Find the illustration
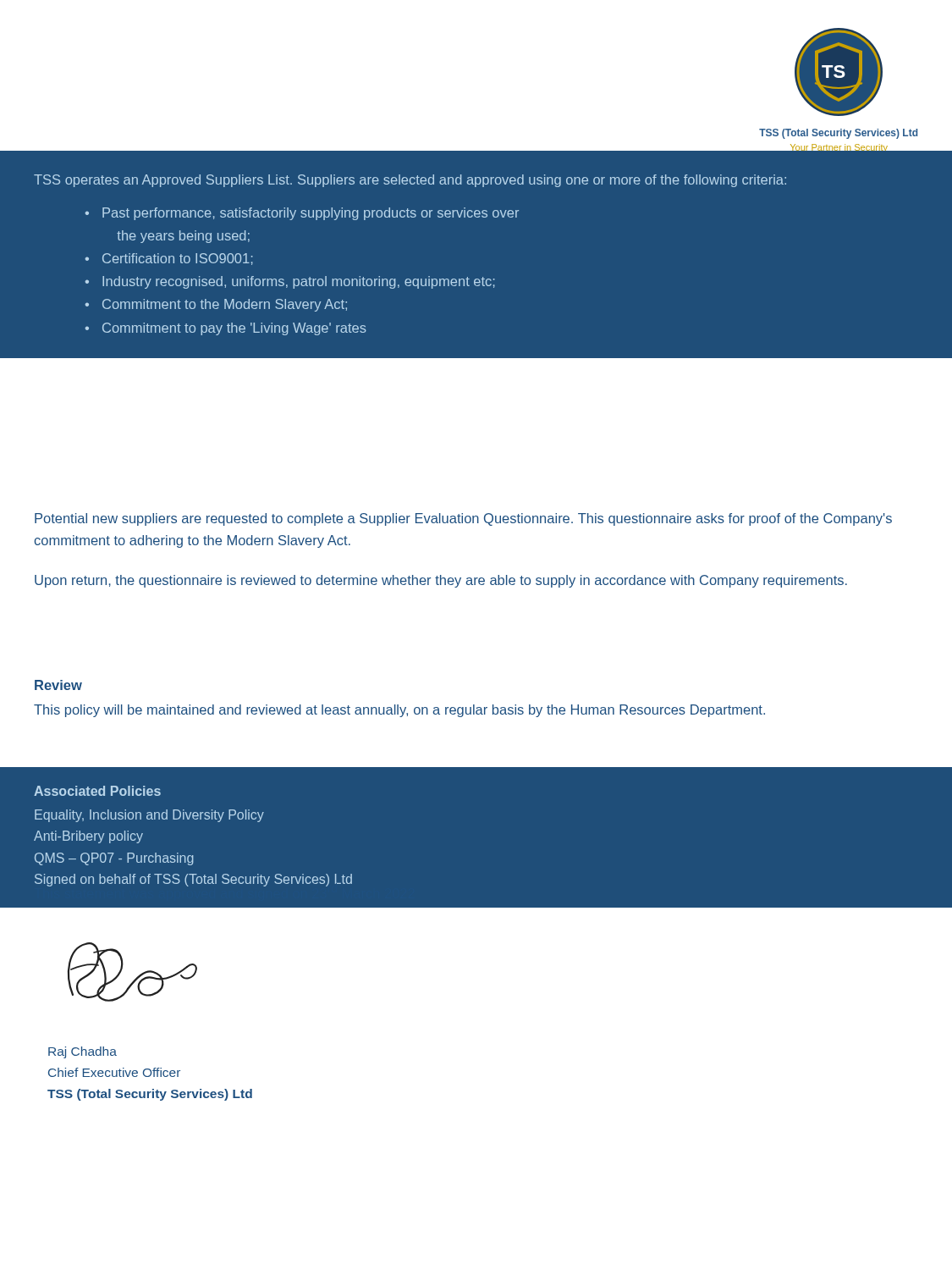 [x=132, y=971]
